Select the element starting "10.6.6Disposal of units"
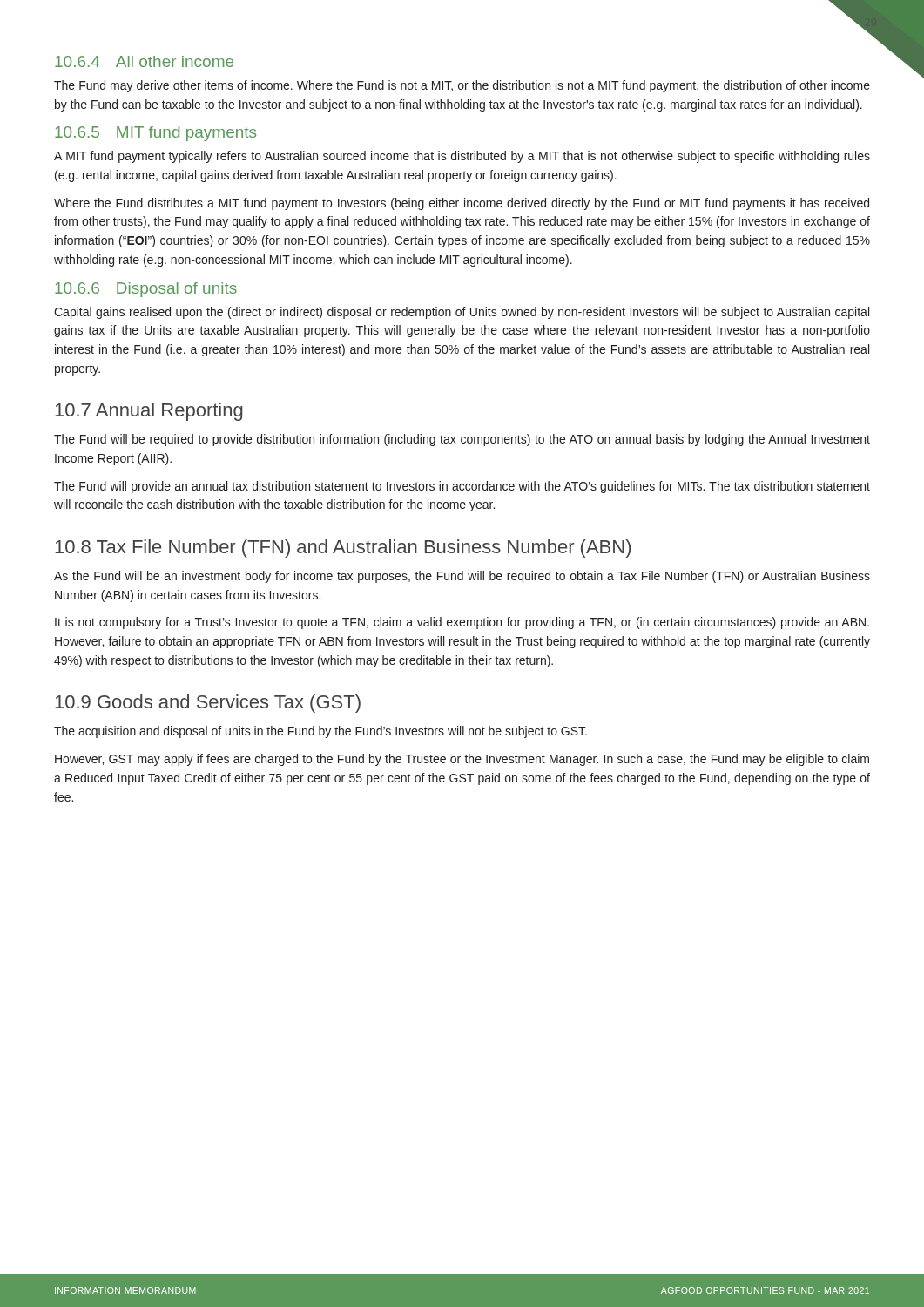This screenshot has height=1307, width=924. pos(146,290)
